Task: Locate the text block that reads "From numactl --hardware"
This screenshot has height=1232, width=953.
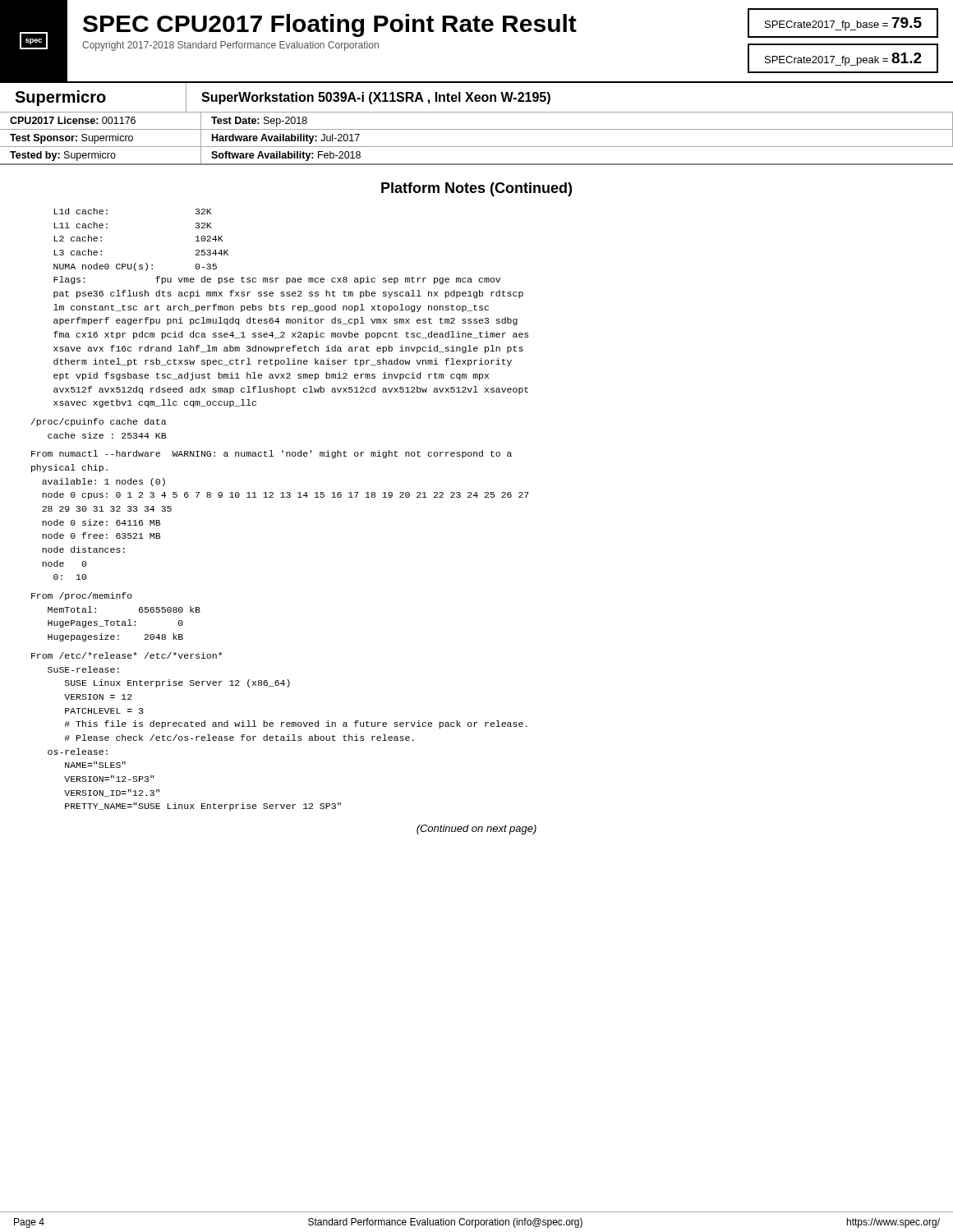Action: coord(272,454)
